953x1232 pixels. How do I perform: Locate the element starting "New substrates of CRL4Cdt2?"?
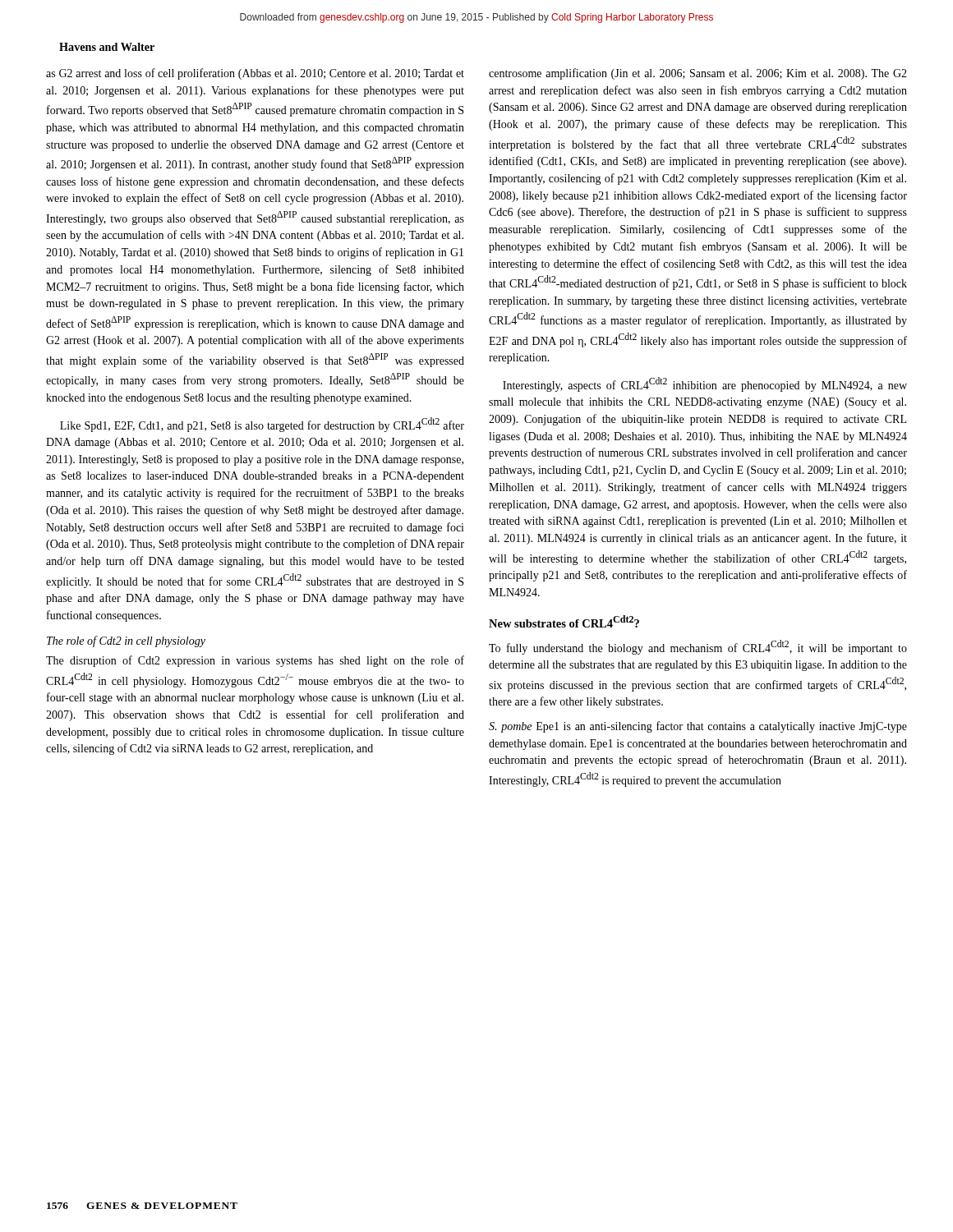(x=564, y=621)
